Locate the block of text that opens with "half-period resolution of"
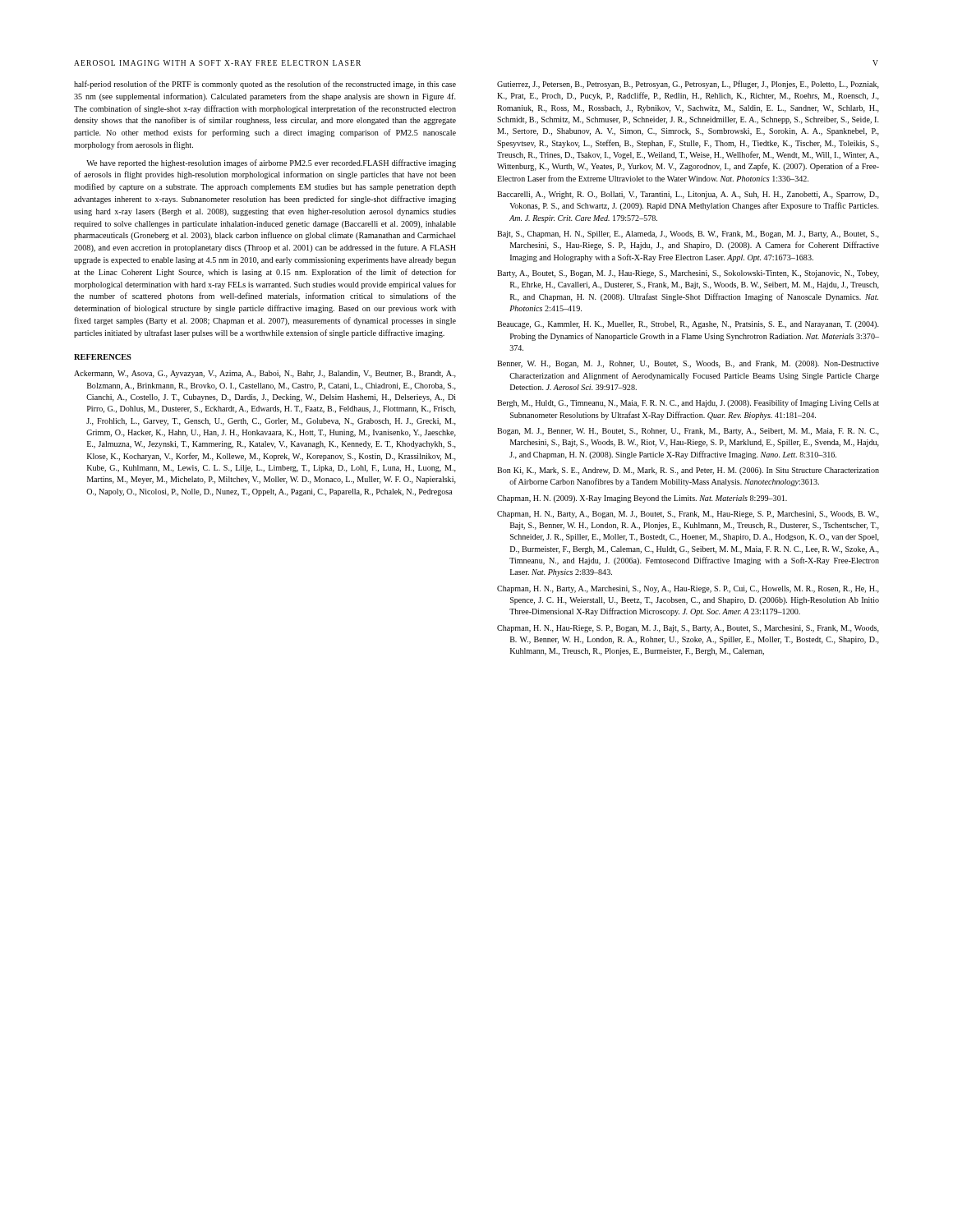 [265, 115]
